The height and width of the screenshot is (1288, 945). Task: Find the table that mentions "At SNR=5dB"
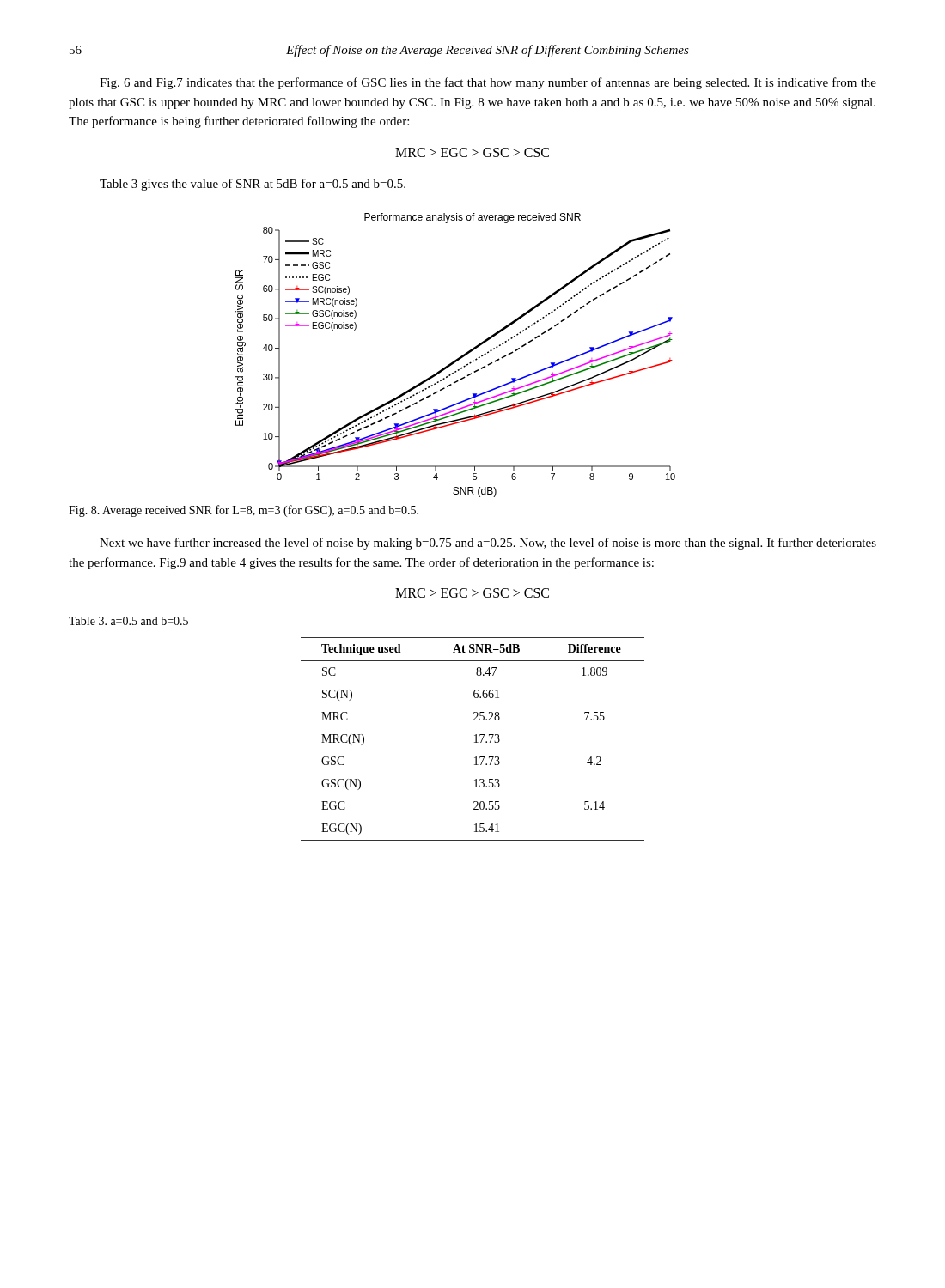[472, 739]
